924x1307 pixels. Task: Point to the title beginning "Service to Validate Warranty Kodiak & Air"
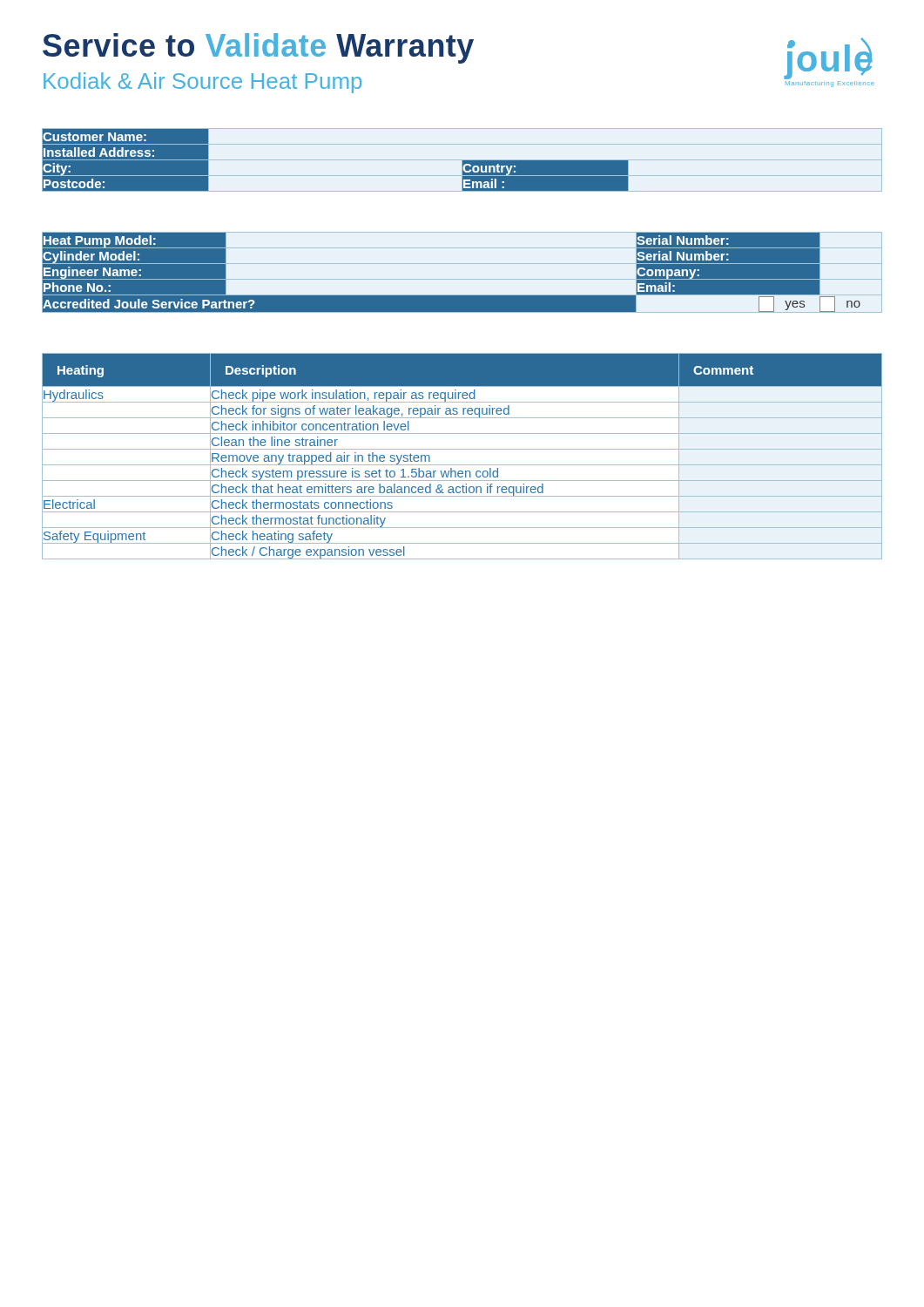[x=258, y=61]
